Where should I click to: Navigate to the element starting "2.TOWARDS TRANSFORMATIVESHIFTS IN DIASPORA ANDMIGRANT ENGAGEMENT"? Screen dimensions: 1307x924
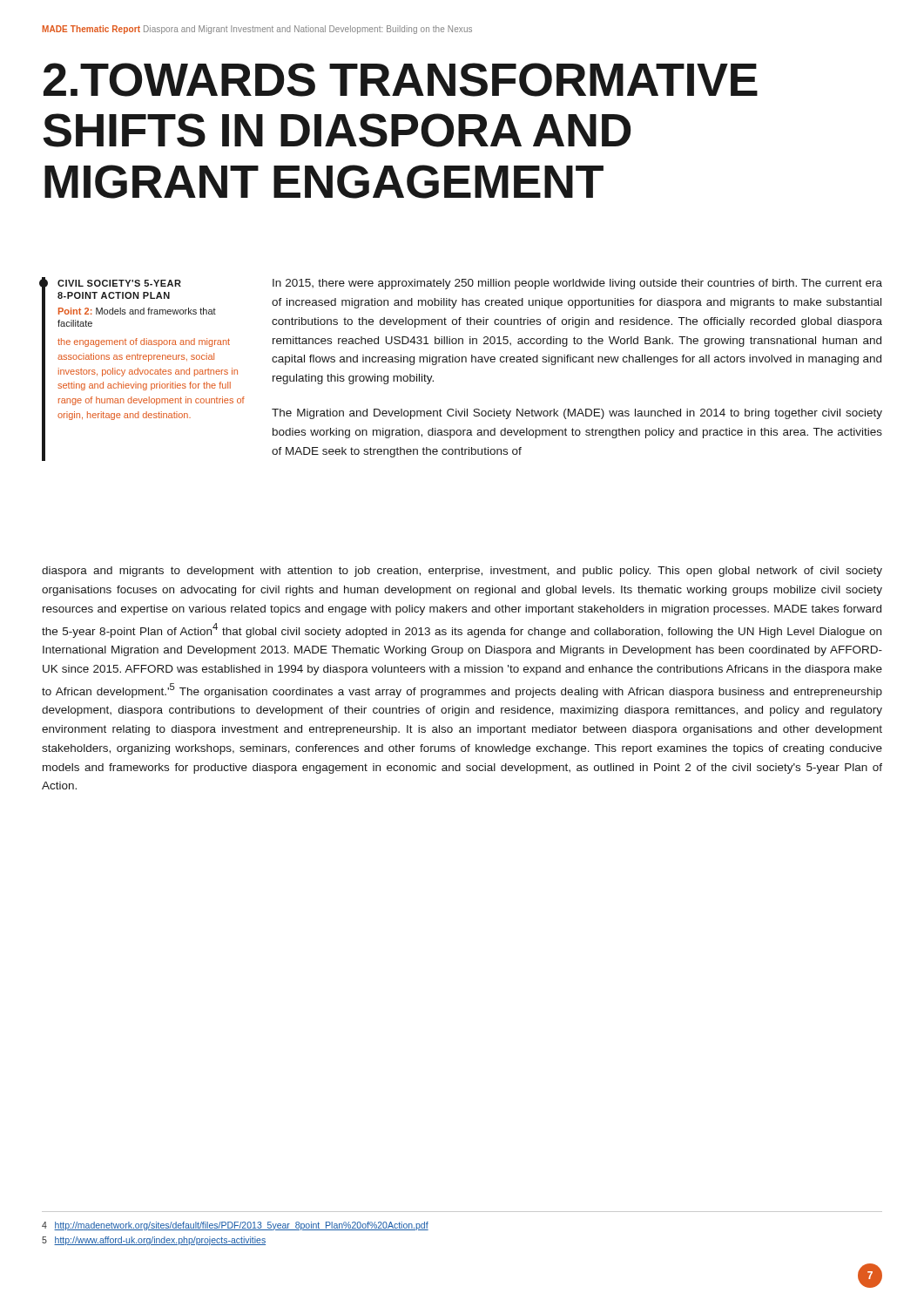(x=457, y=130)
